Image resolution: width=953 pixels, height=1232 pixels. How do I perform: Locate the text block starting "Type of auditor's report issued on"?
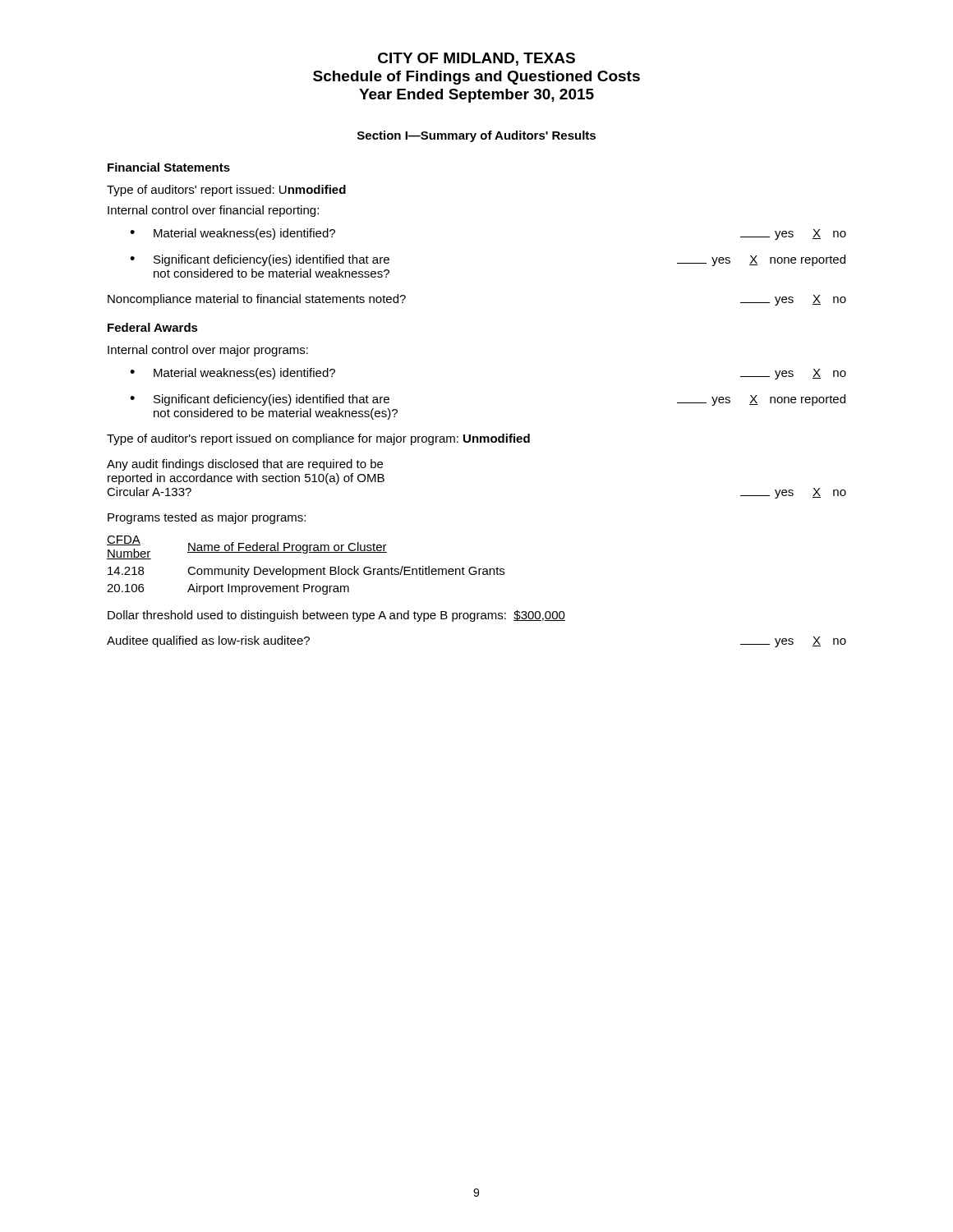(x=319, y=438)
